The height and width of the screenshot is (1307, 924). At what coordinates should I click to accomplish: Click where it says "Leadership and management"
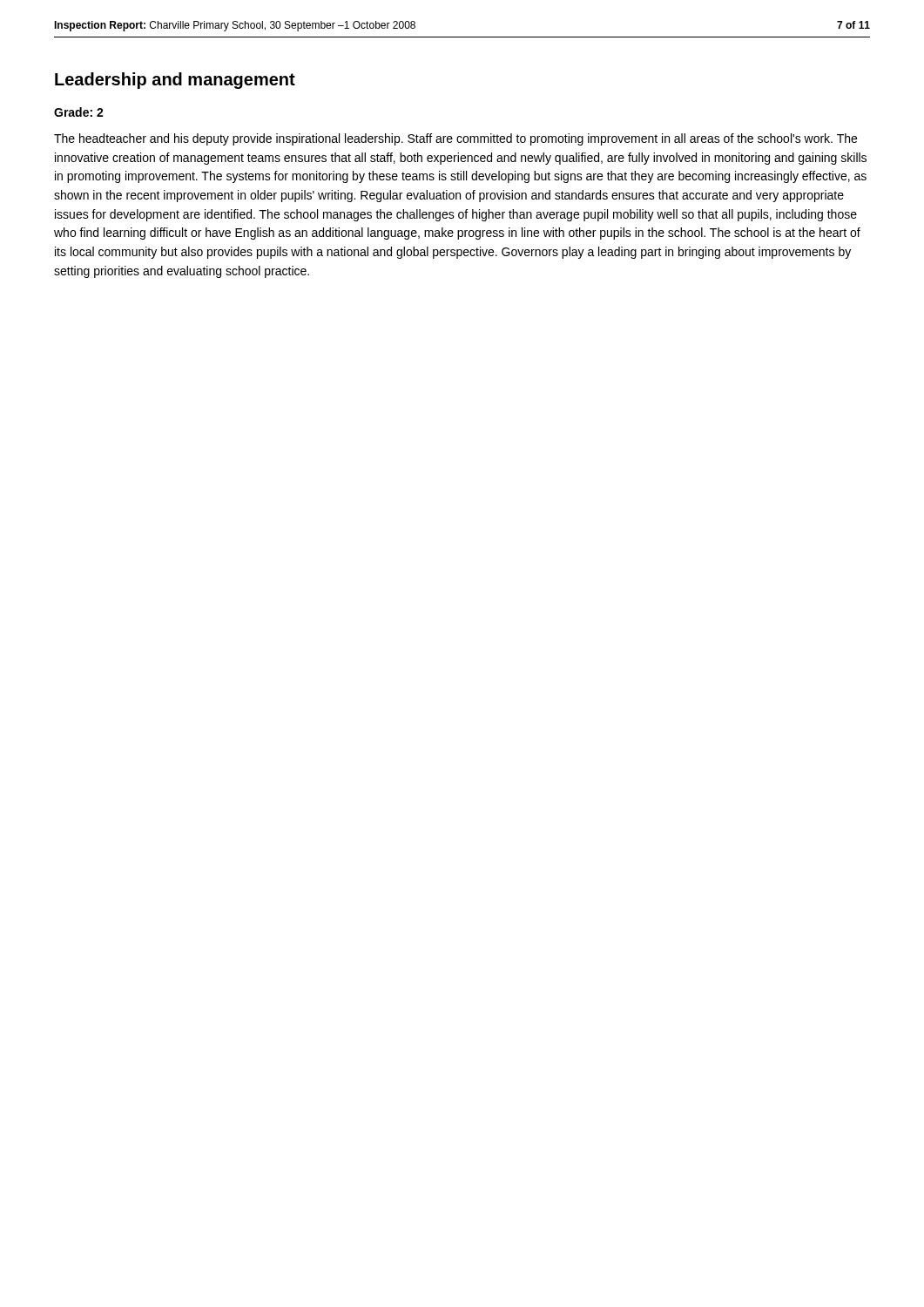[x=174, y=79]
